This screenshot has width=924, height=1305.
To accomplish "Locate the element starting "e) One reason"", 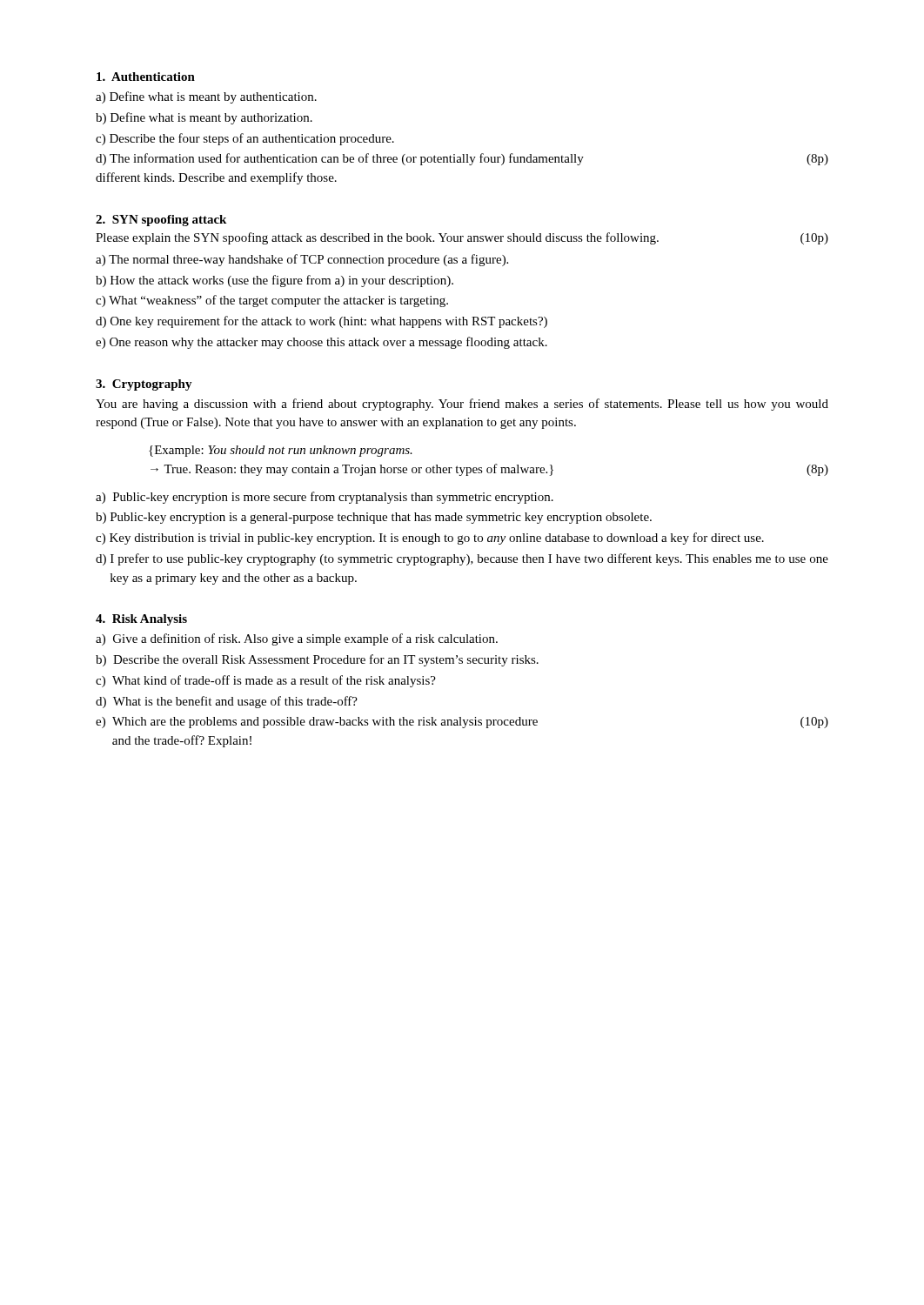I will click(322, 342).
